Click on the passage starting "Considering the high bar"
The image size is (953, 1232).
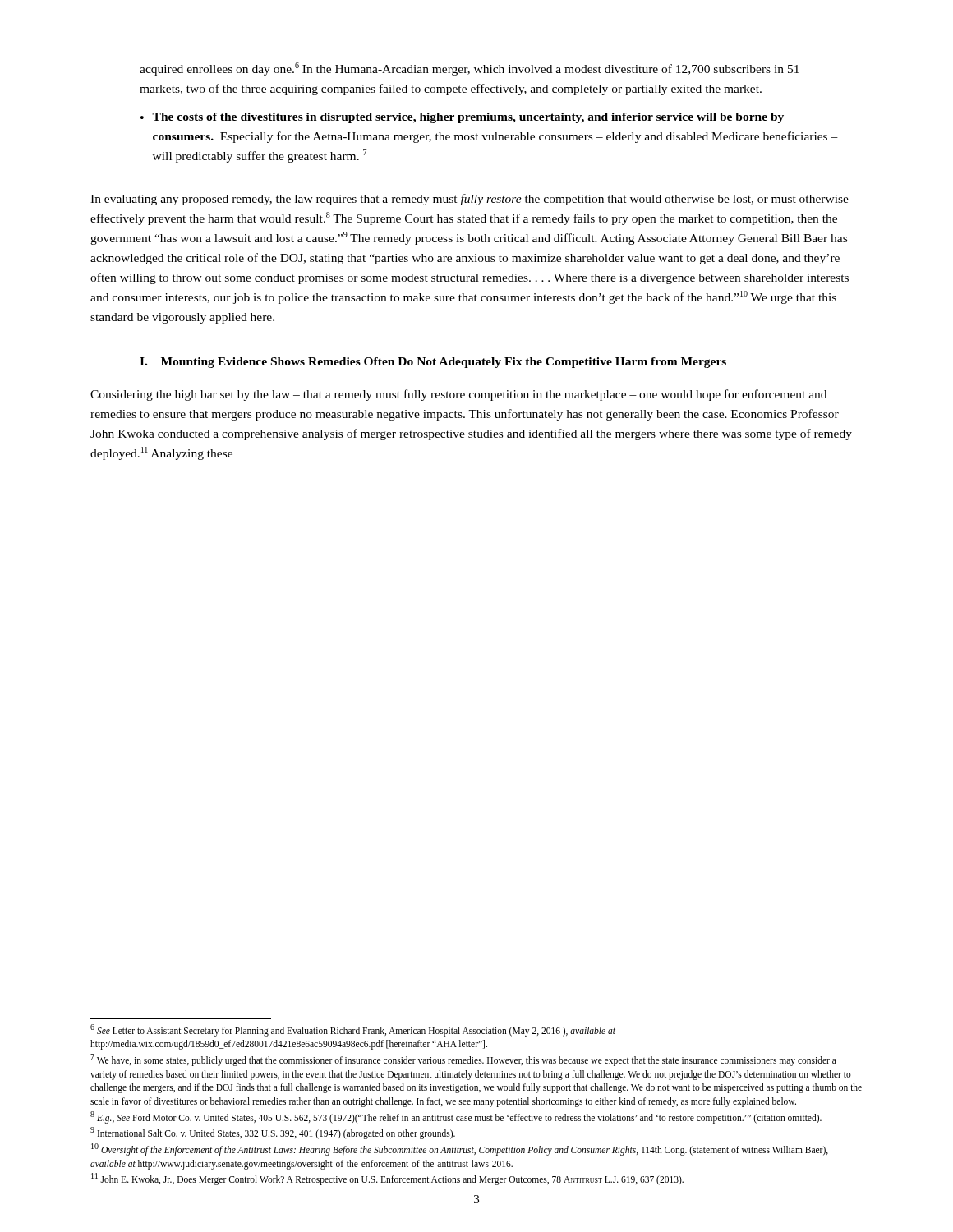point(471,424)
